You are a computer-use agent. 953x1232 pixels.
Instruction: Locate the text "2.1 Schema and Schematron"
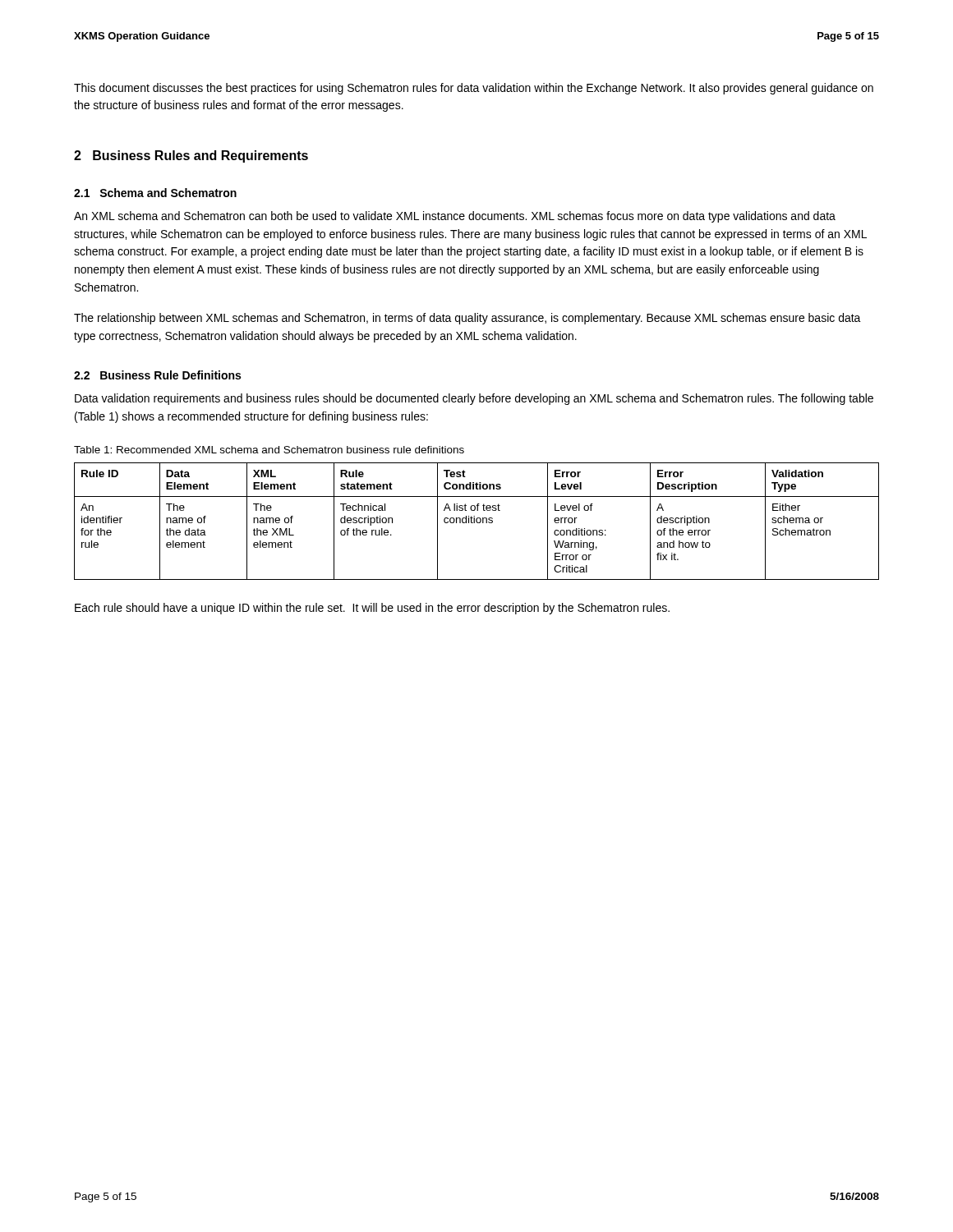coord(155,193)
